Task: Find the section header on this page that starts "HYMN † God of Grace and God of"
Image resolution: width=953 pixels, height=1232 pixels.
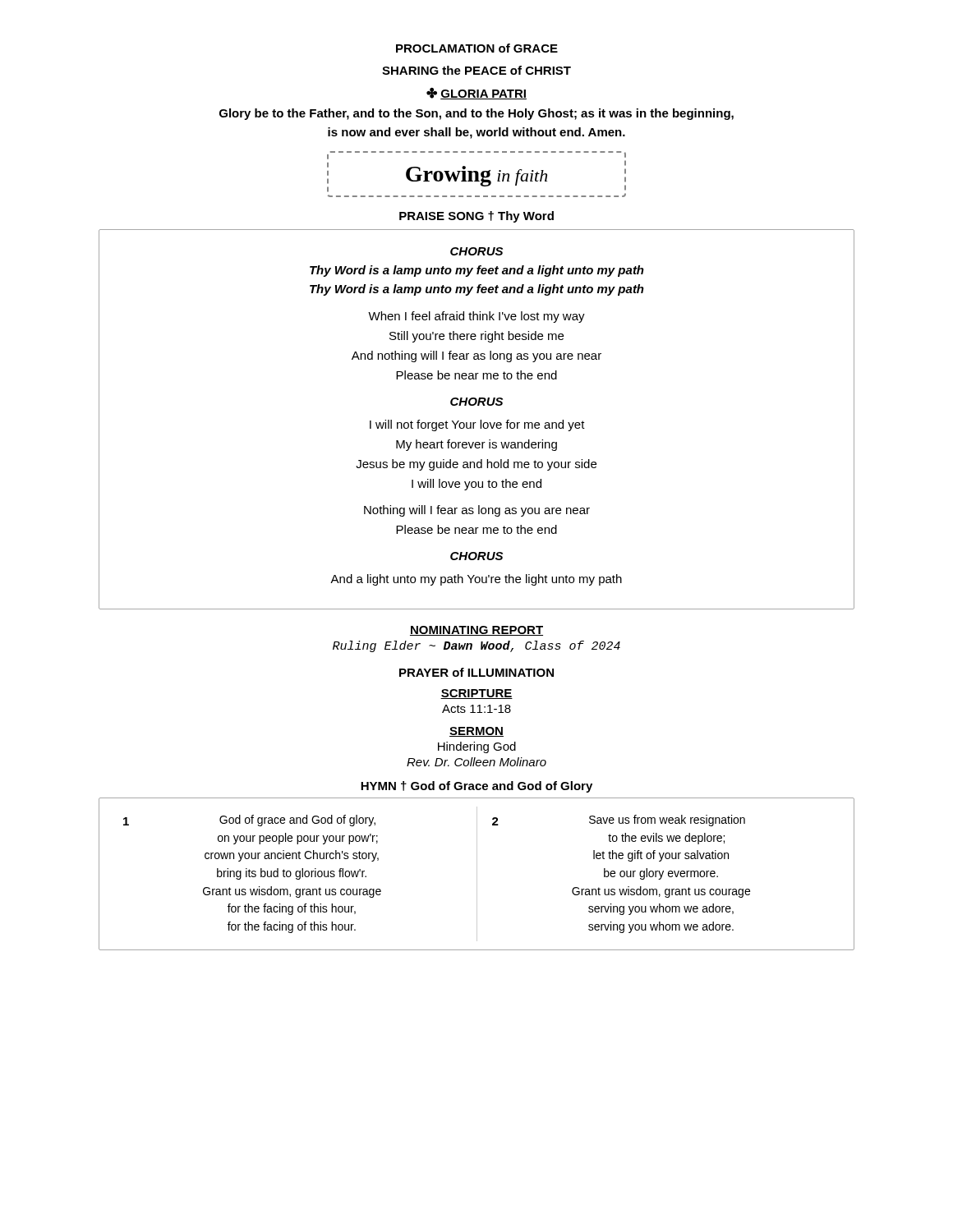Action: pos(476,786)
